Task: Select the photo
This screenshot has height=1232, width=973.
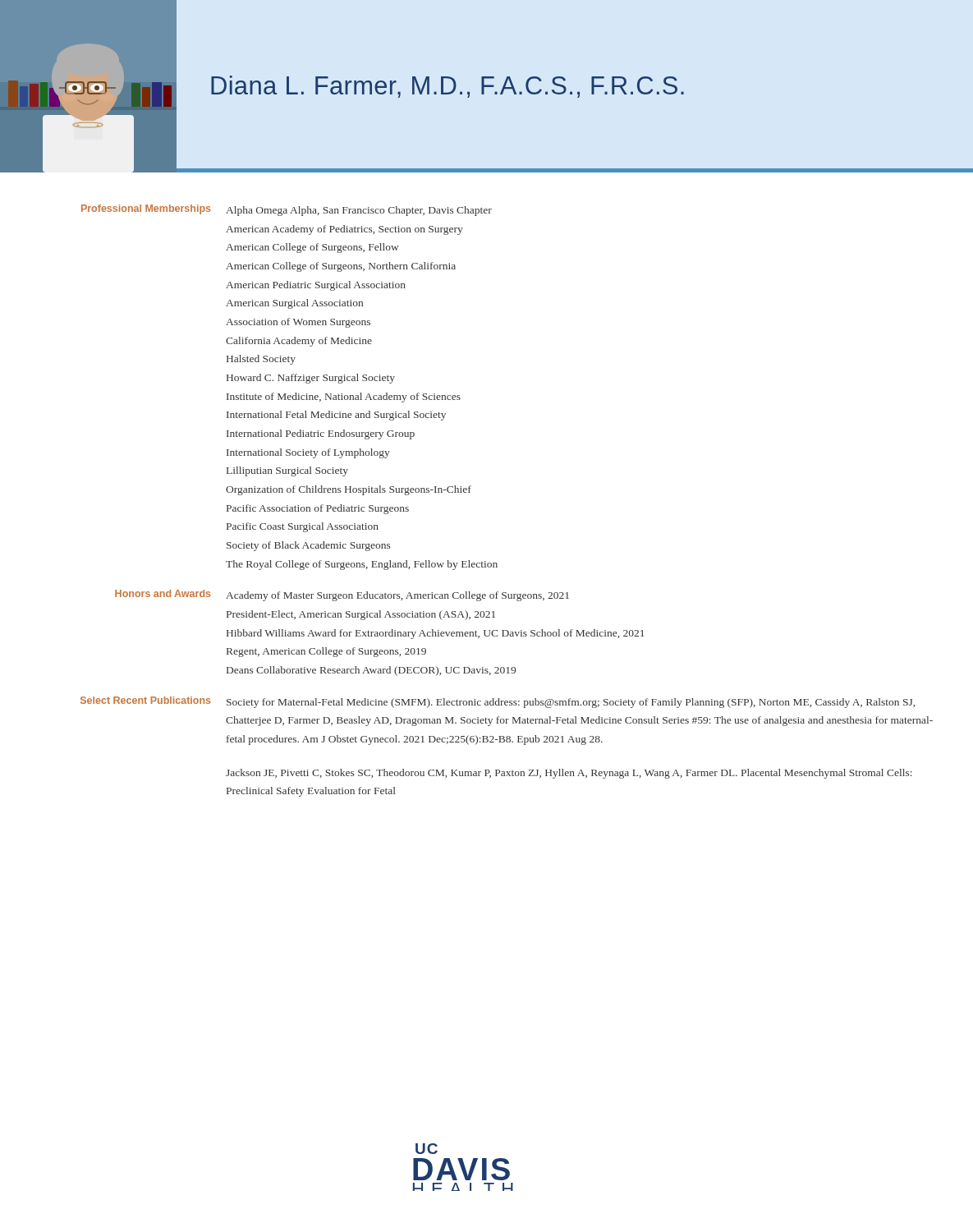Action: 88,86
